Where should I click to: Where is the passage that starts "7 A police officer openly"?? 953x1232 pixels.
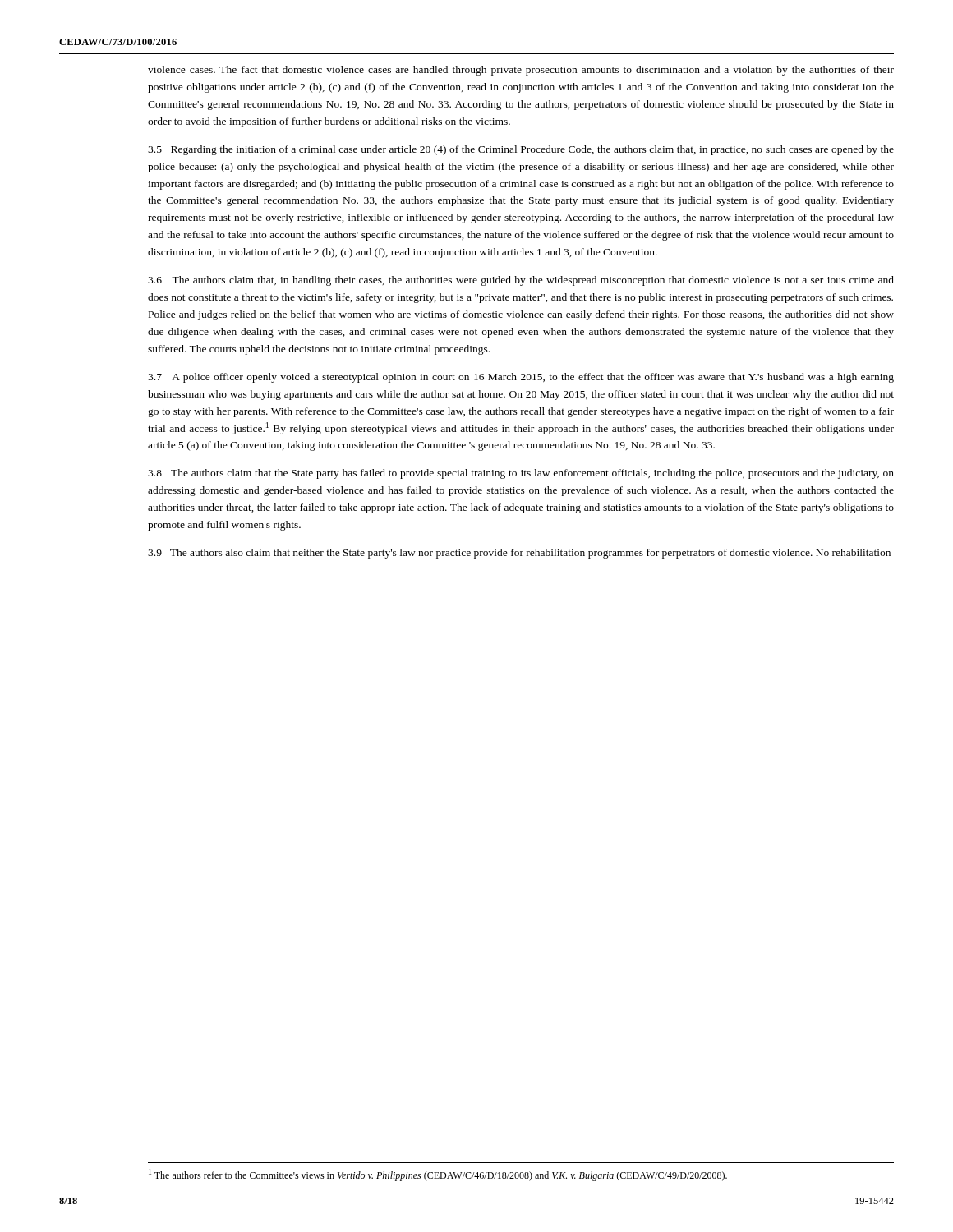(x=521, y=411)
